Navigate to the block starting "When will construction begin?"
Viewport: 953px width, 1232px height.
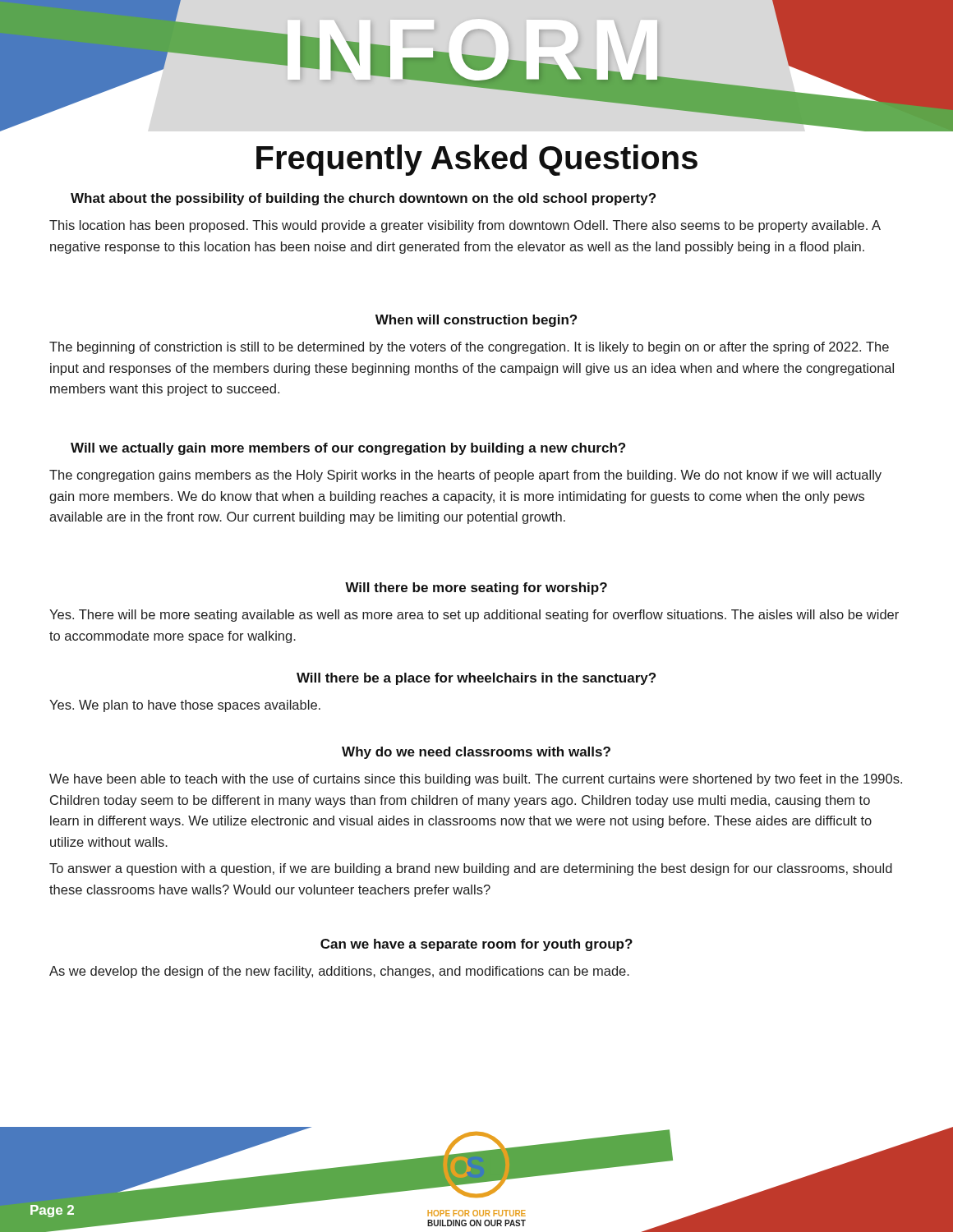point(476,320)
